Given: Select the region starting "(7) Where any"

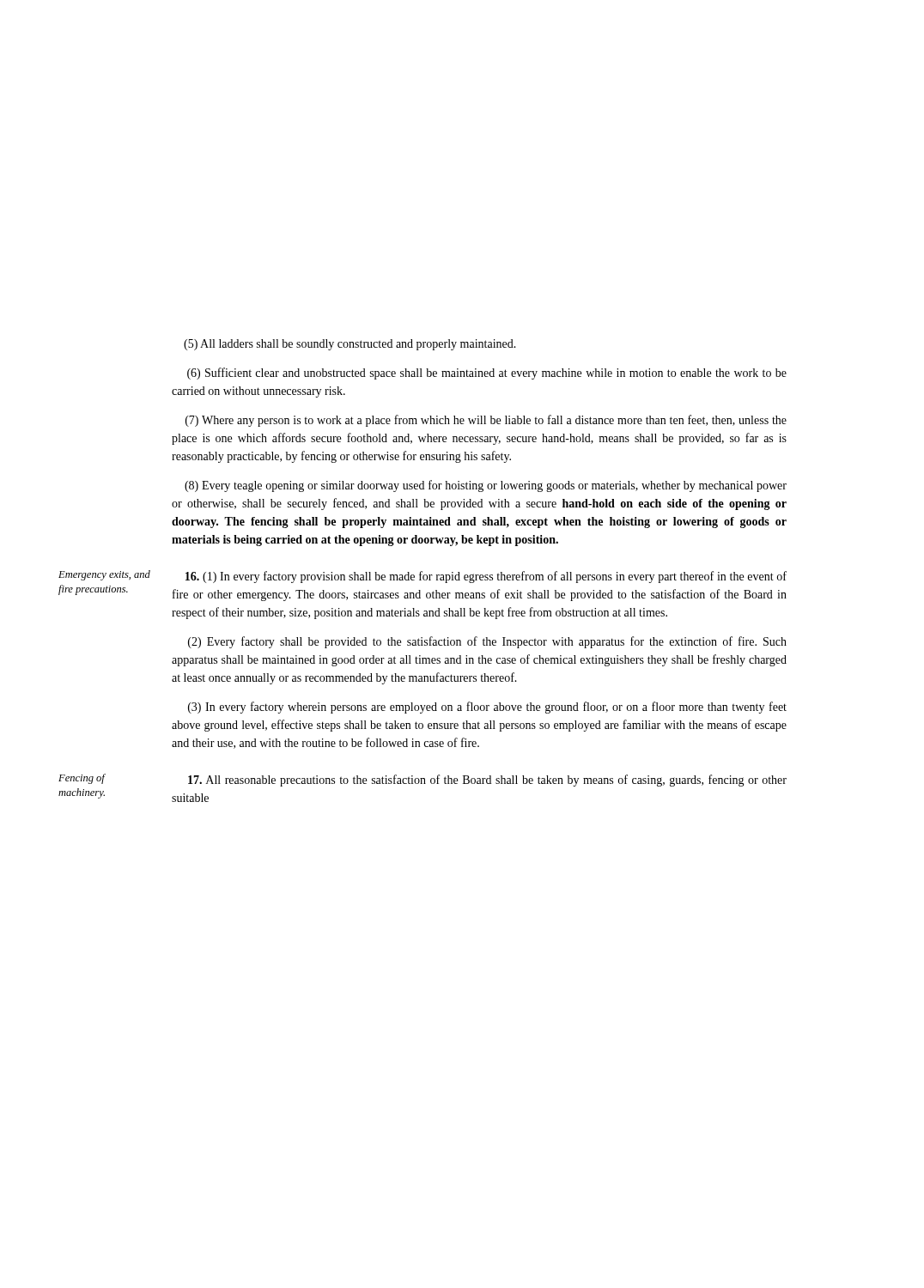Looking at the screenshot, I should pos(479,438).
